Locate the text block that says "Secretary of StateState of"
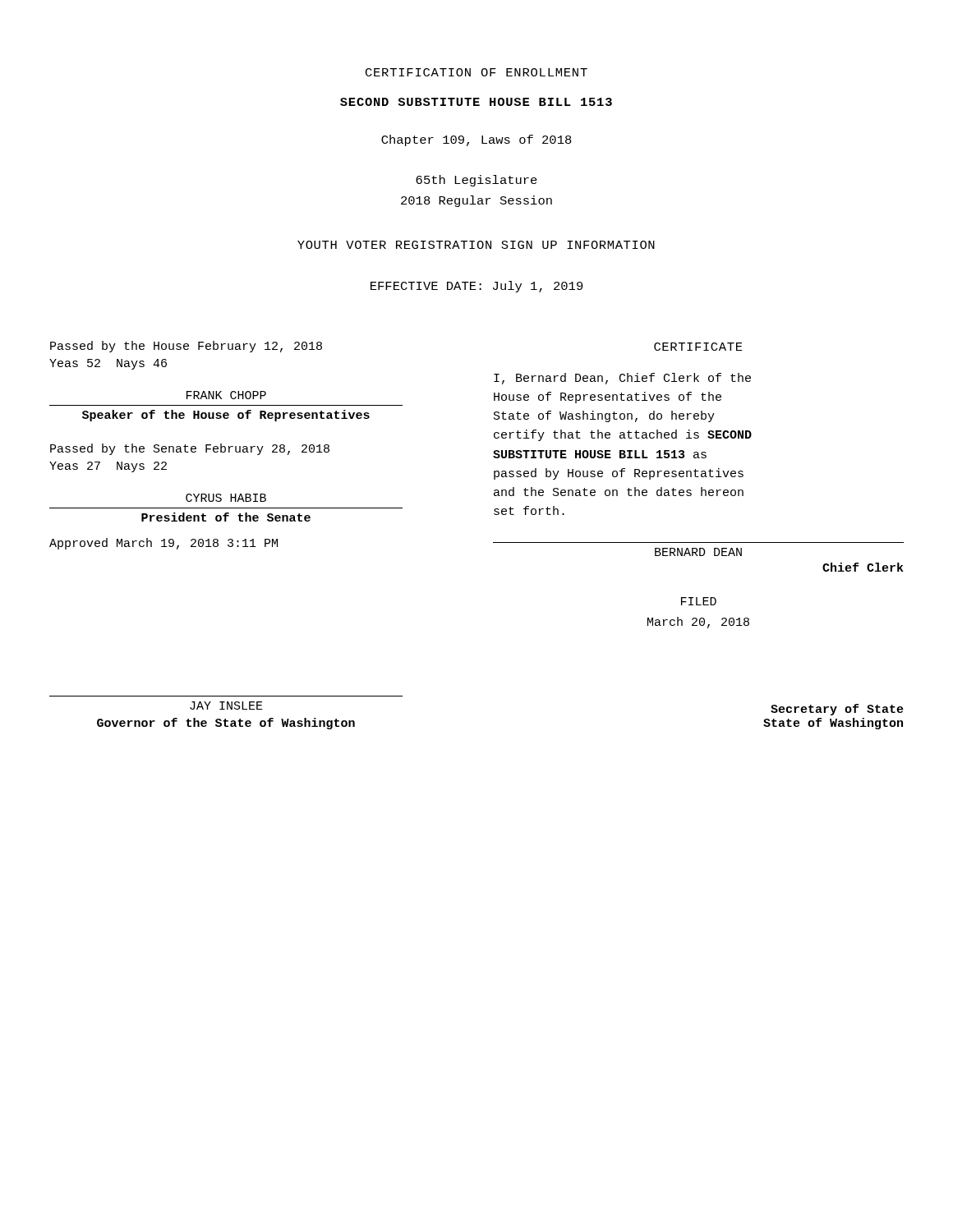Screen dimensions: 1232x953 [x=764, y=717]
